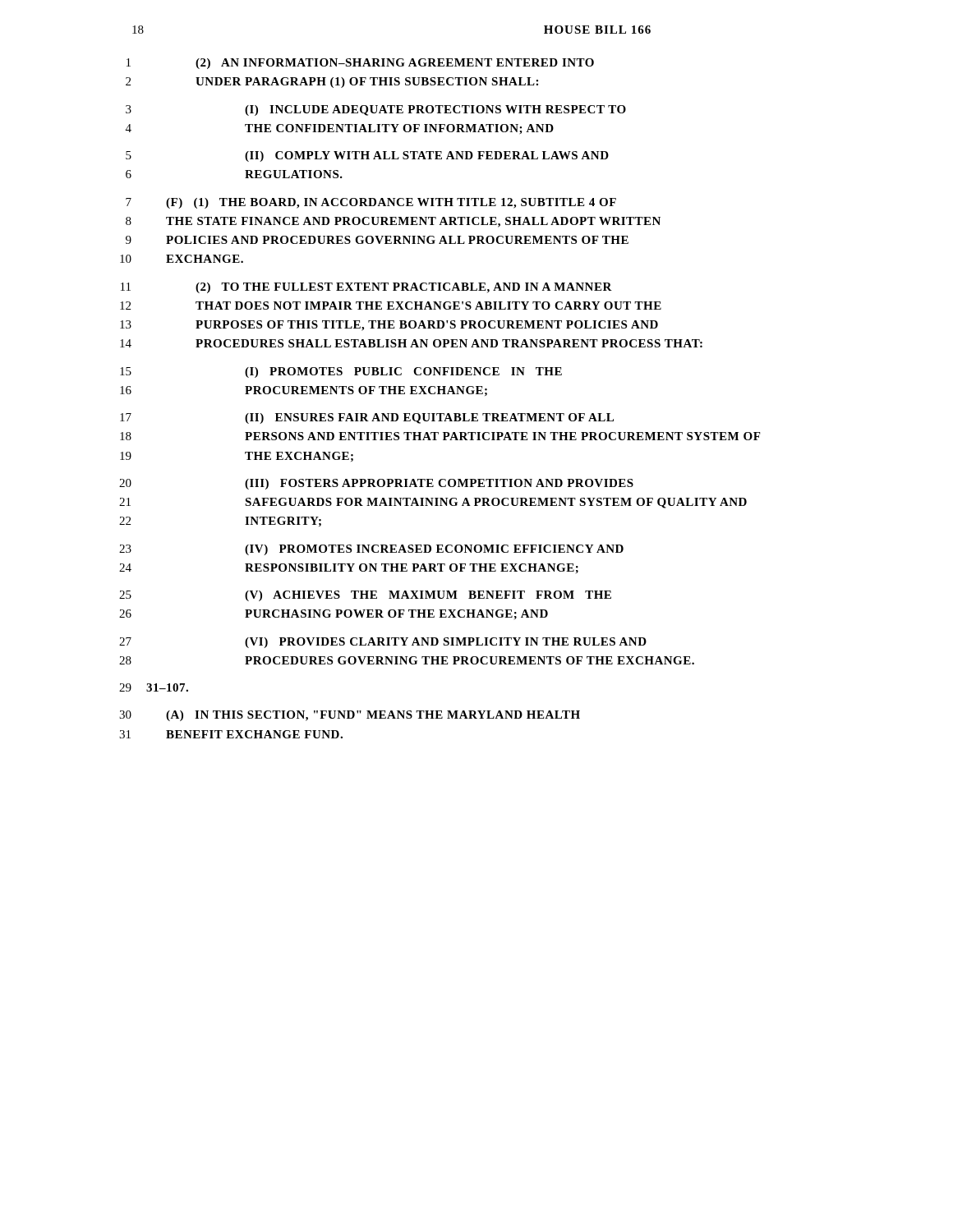Select the text block starting "171819 (II) Ensures Fair"
This screenshot has height=1232, width=953.
pos(485,437)
